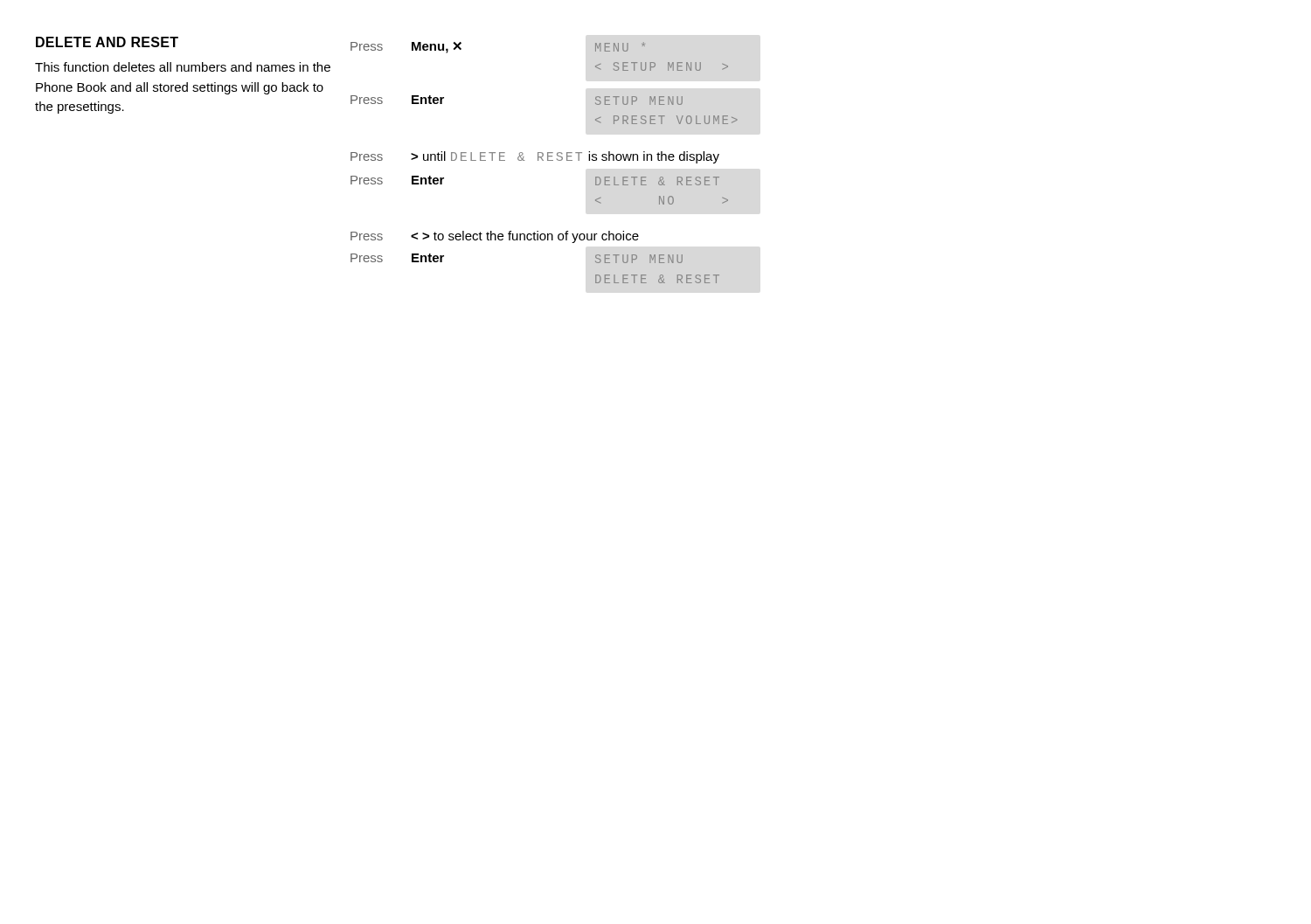1311x924 pixels.
Task: Navigate to the element starting "This function deletes all numbers"
Action: point(183,87)
